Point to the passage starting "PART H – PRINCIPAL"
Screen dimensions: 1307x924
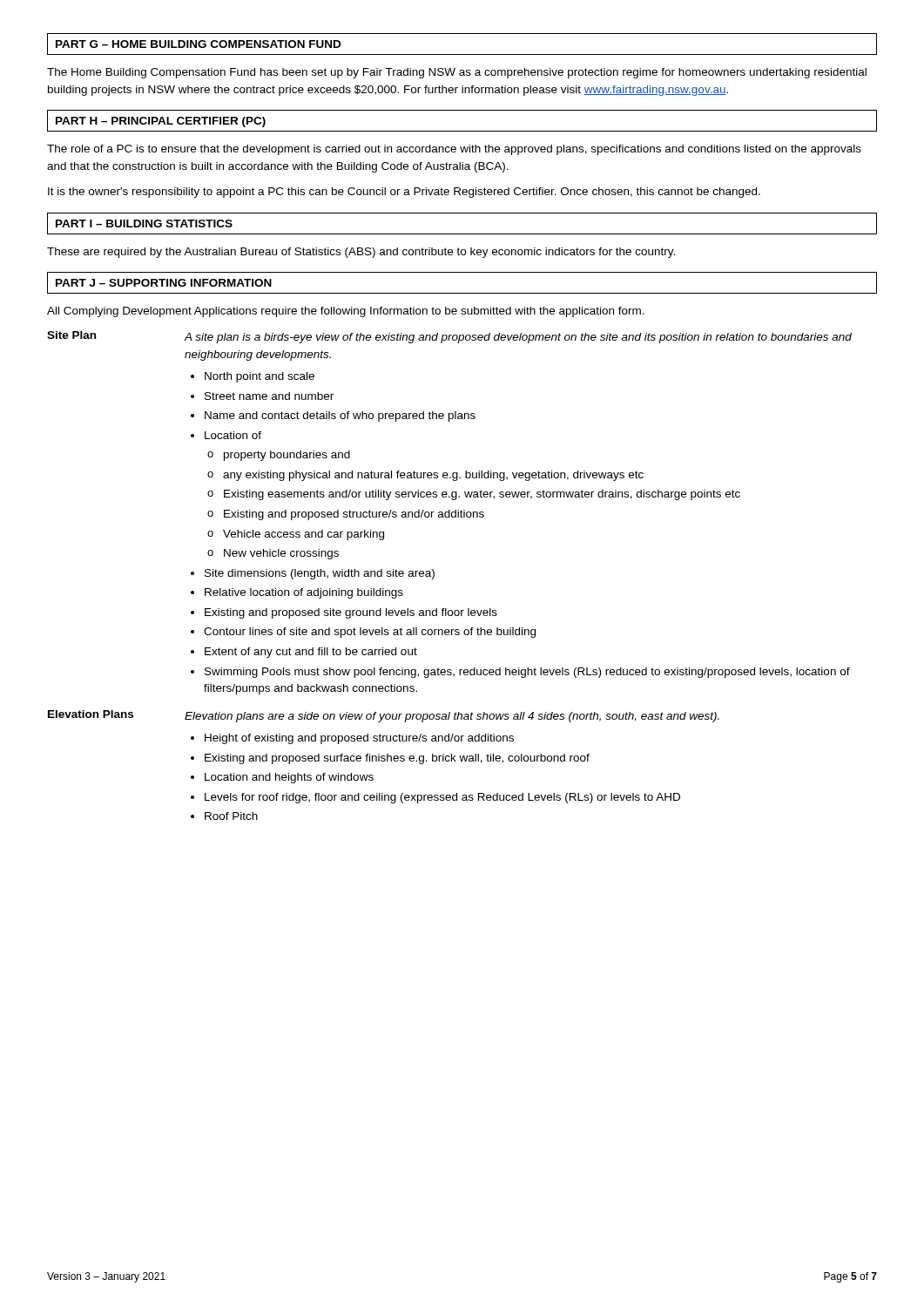(x=160, y=121)
